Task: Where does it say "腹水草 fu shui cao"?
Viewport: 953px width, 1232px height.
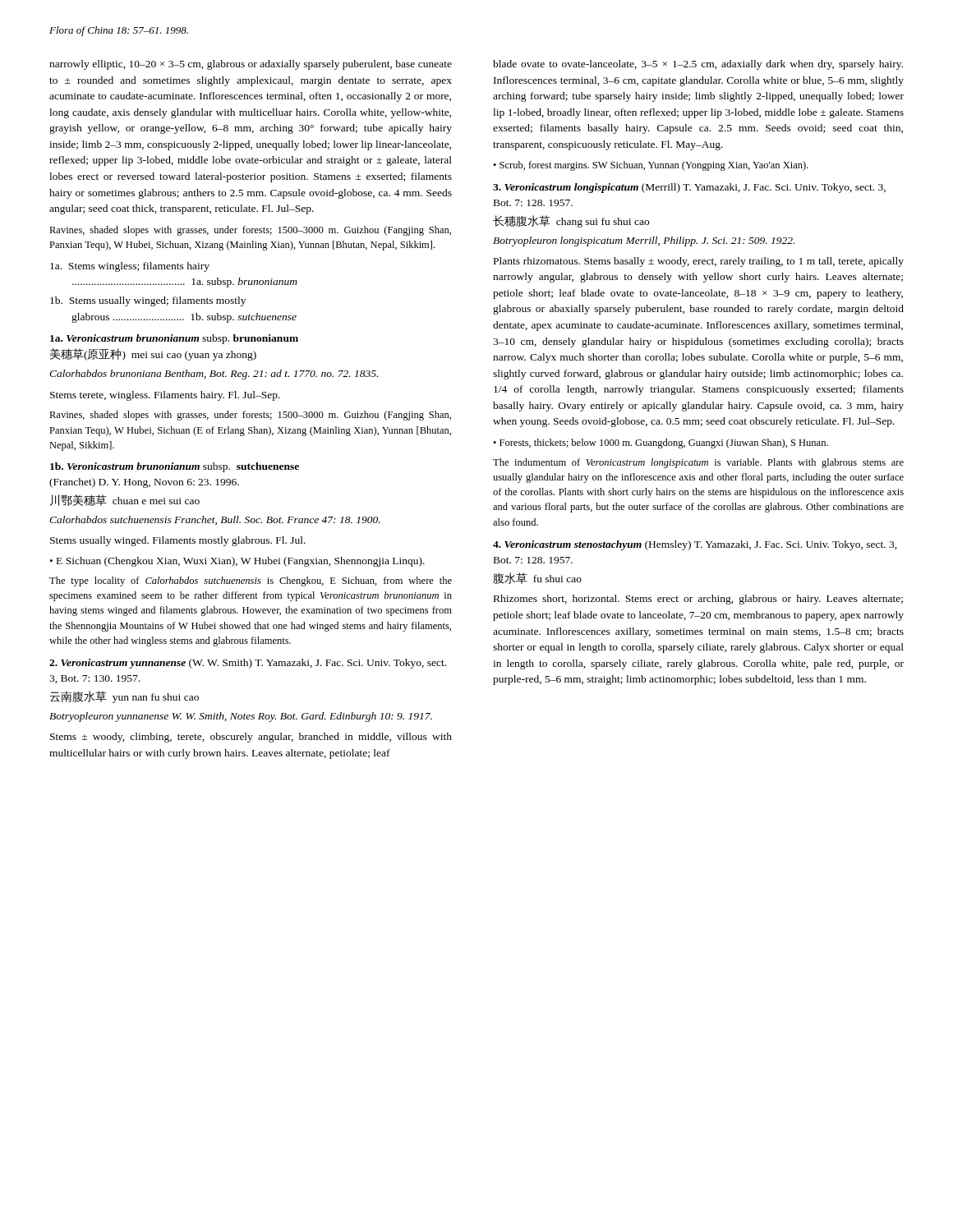Action: tap(537, 578)
